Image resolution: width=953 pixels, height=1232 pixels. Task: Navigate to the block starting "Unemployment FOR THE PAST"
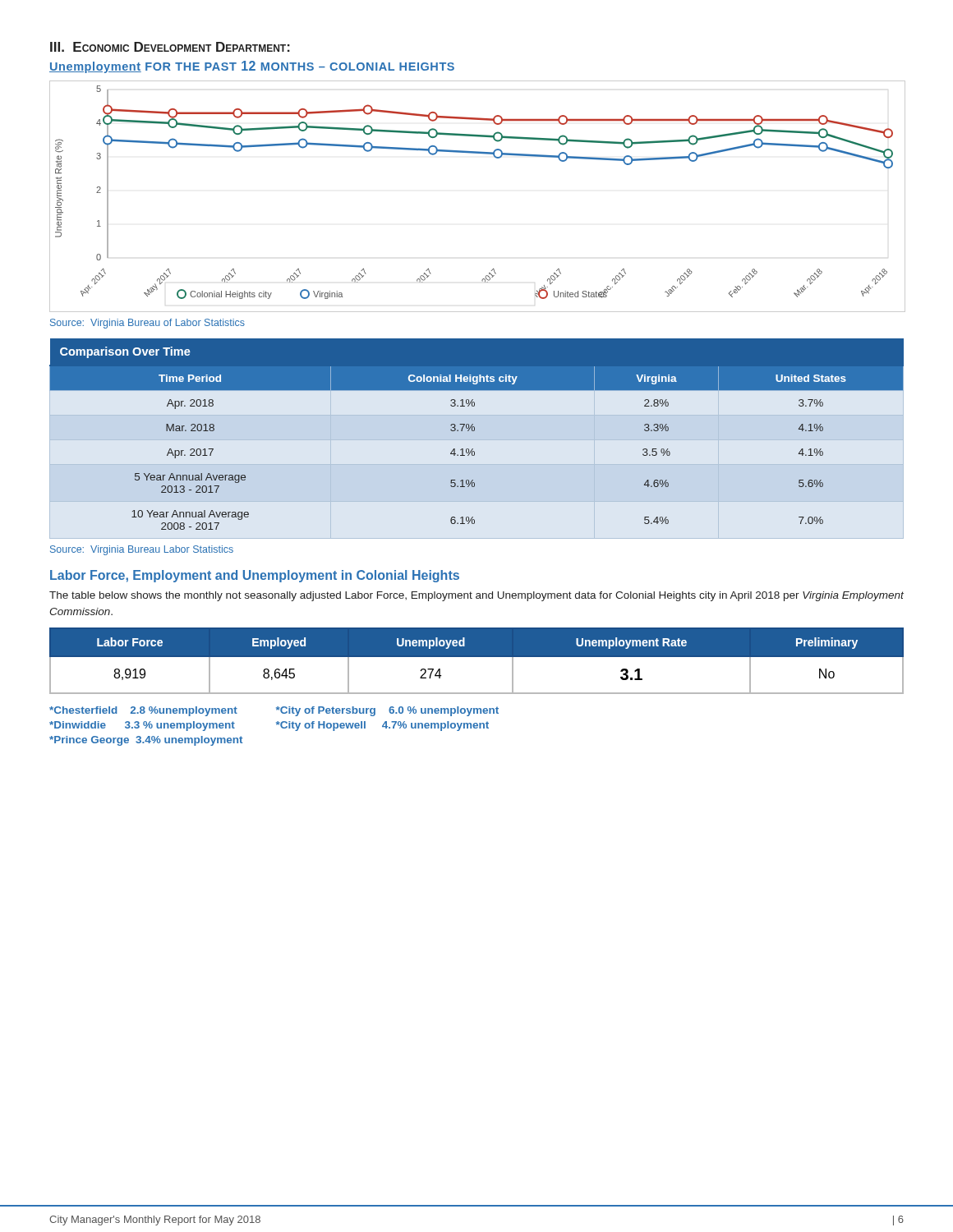pos(252,66)
